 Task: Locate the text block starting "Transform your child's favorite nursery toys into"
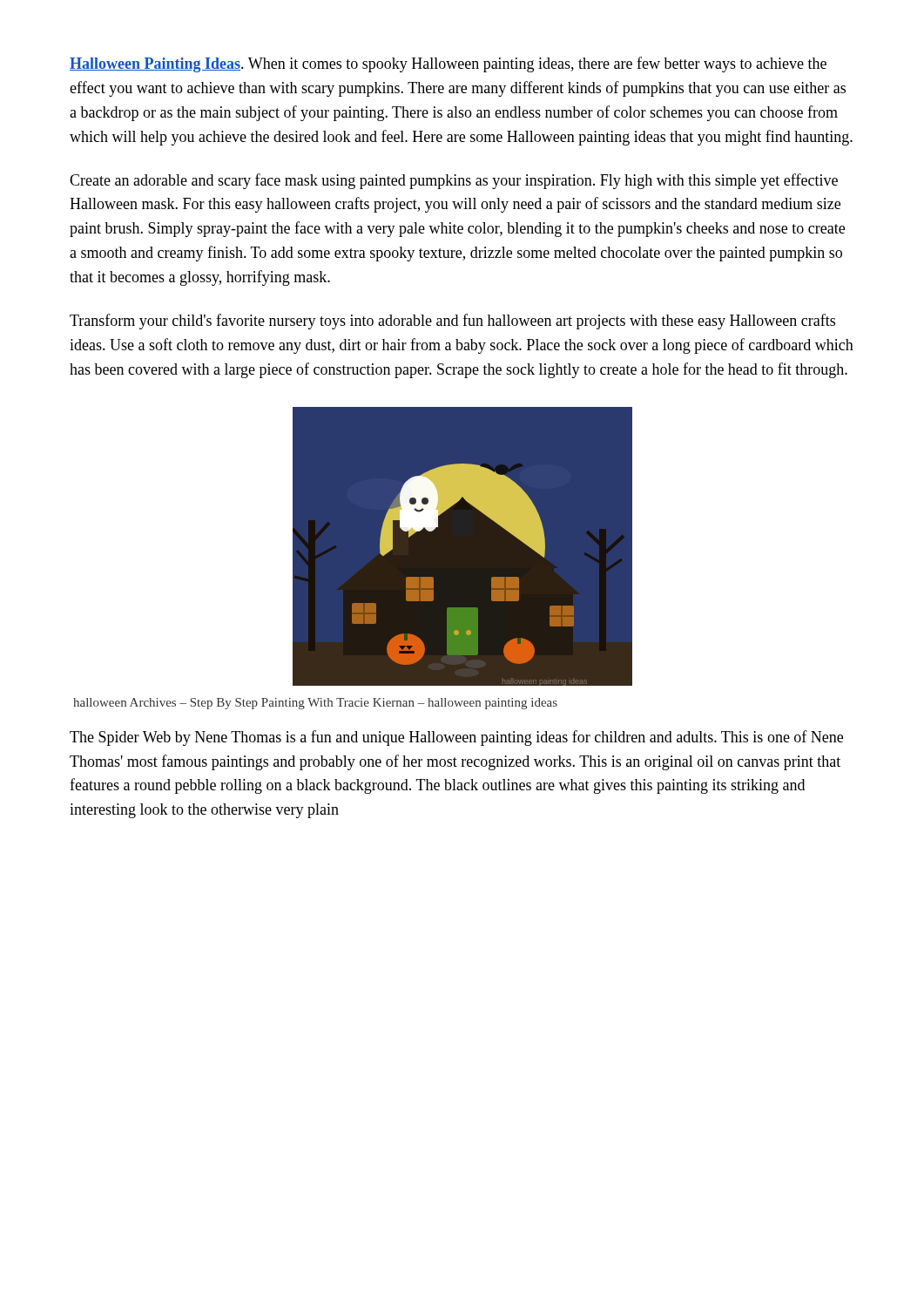tap(461, 345)
